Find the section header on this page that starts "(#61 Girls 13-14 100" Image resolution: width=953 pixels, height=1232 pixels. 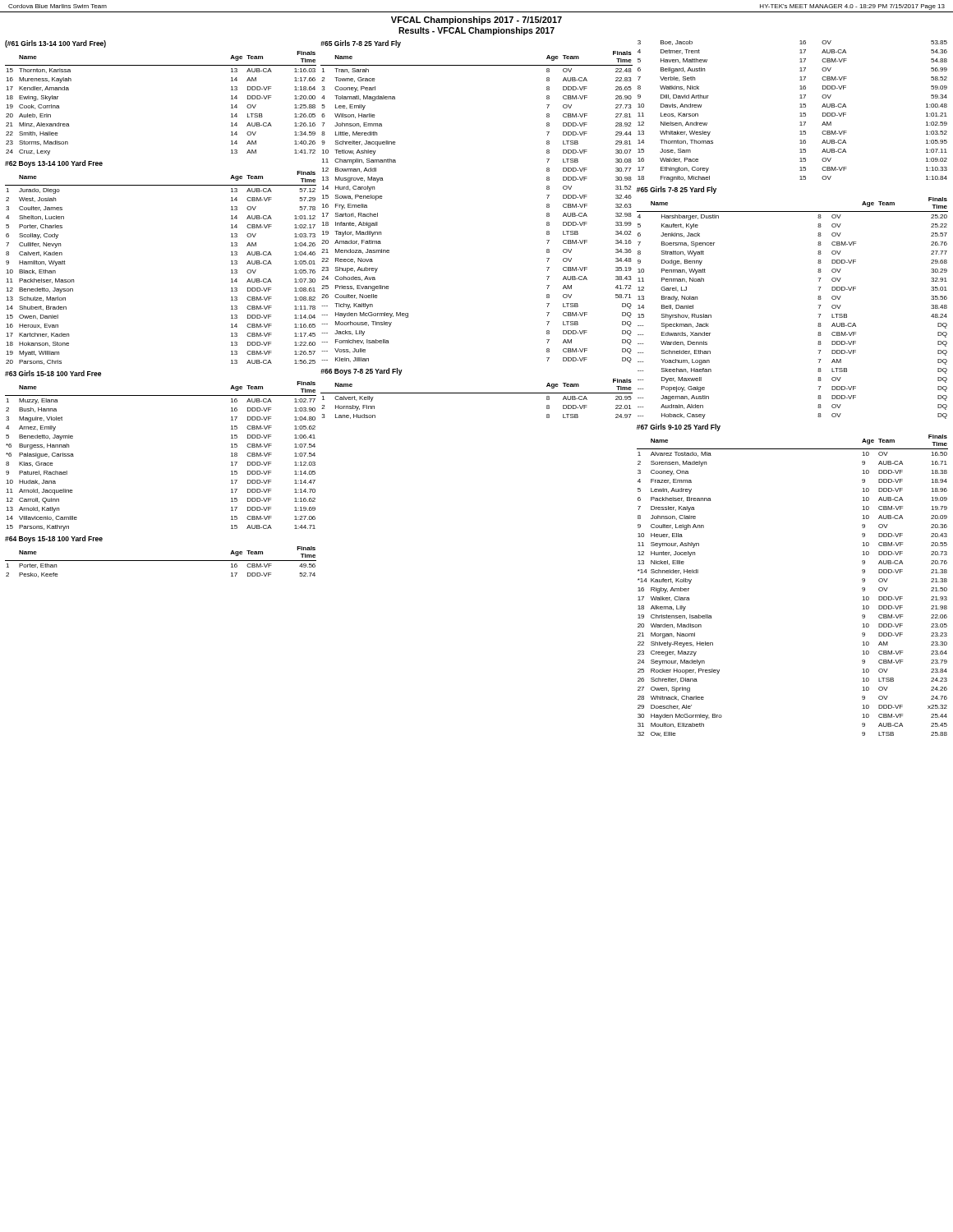point(56,44)
